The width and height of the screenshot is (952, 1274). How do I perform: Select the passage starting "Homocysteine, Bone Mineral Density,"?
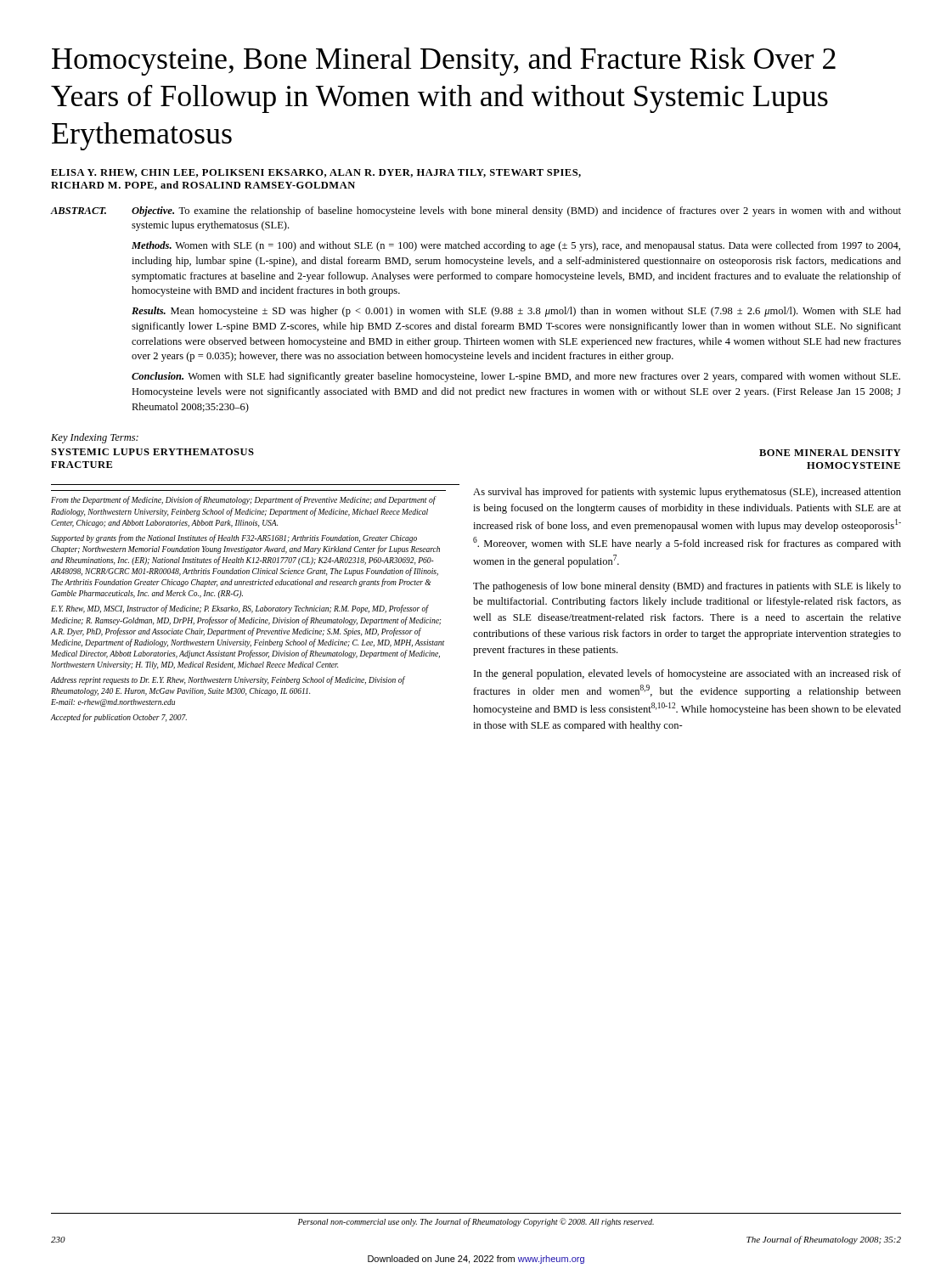[x=444, y=96]
